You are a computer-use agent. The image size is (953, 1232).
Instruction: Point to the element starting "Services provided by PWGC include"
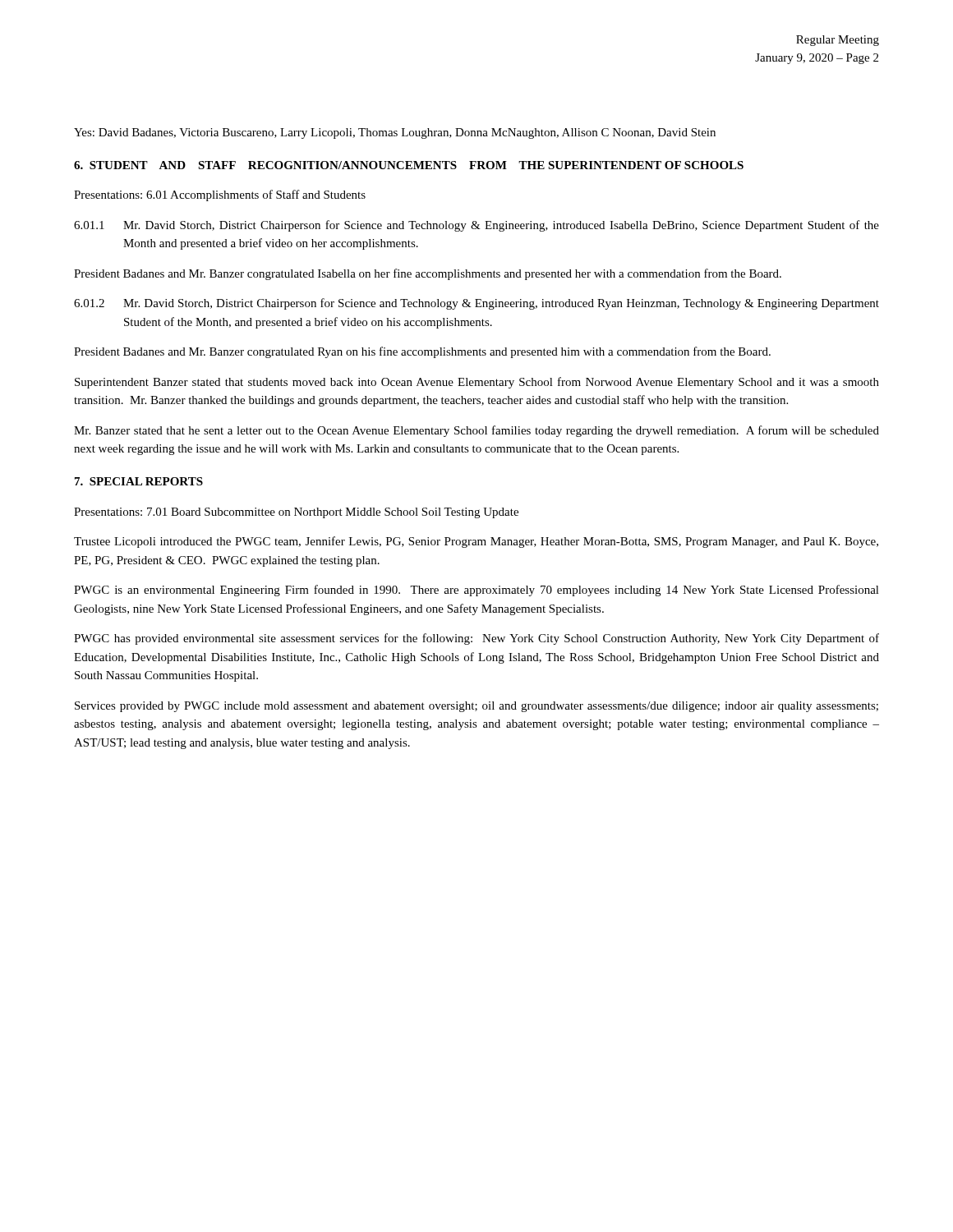476,724
